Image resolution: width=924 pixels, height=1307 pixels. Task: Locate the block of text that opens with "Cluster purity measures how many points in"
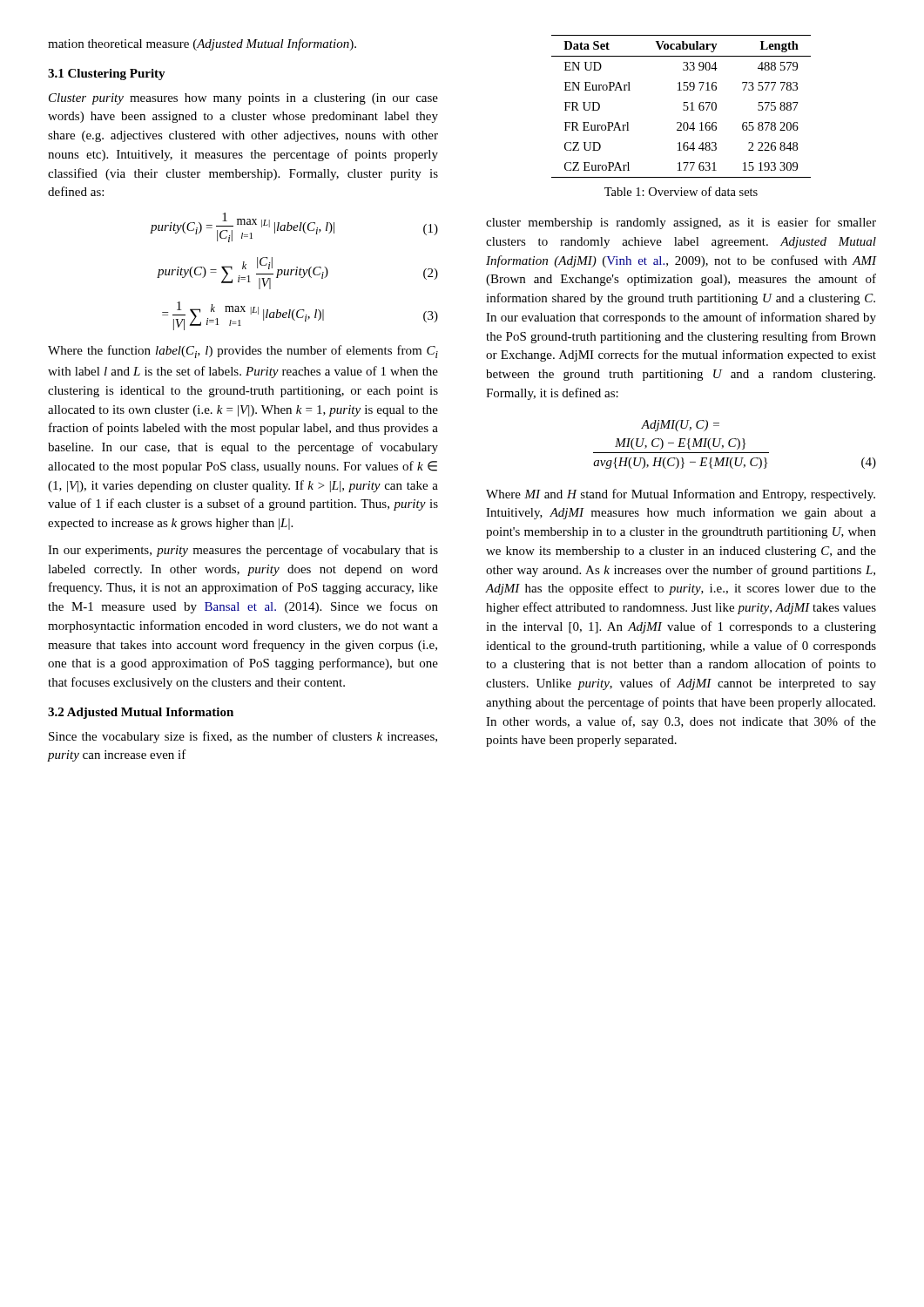(243, 145)
